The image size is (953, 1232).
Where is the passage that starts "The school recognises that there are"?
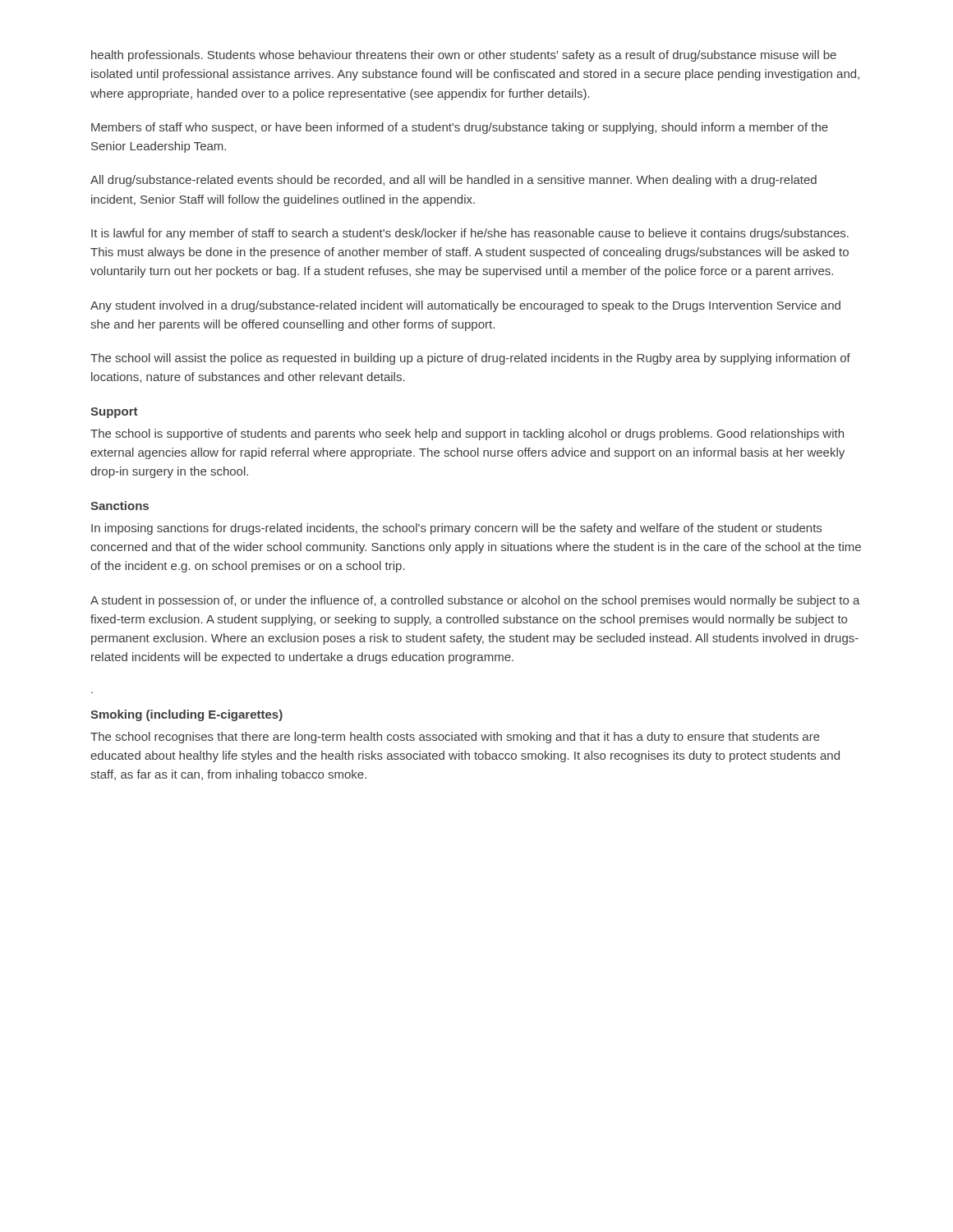pos(465,755)
